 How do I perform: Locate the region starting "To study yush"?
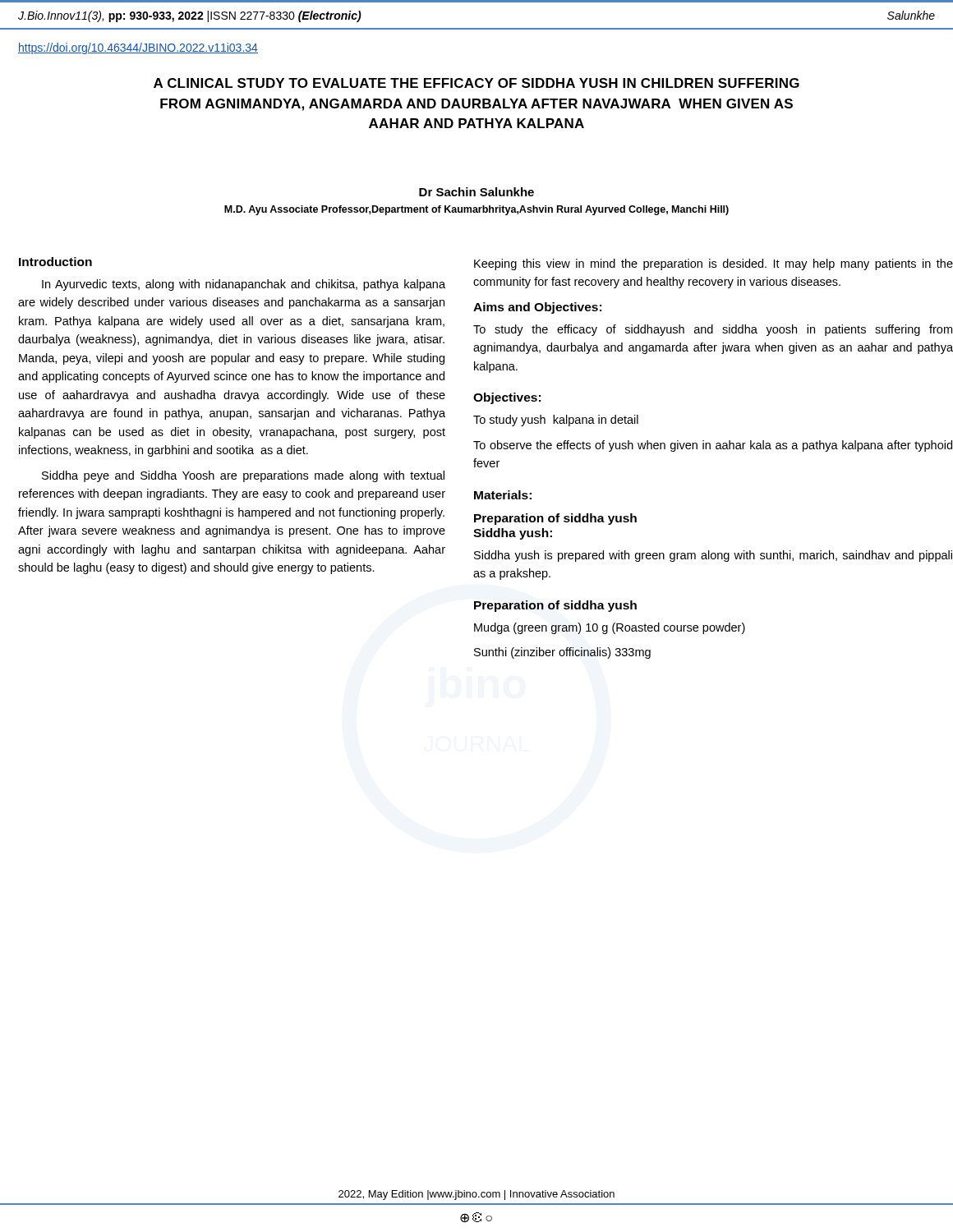713,442
